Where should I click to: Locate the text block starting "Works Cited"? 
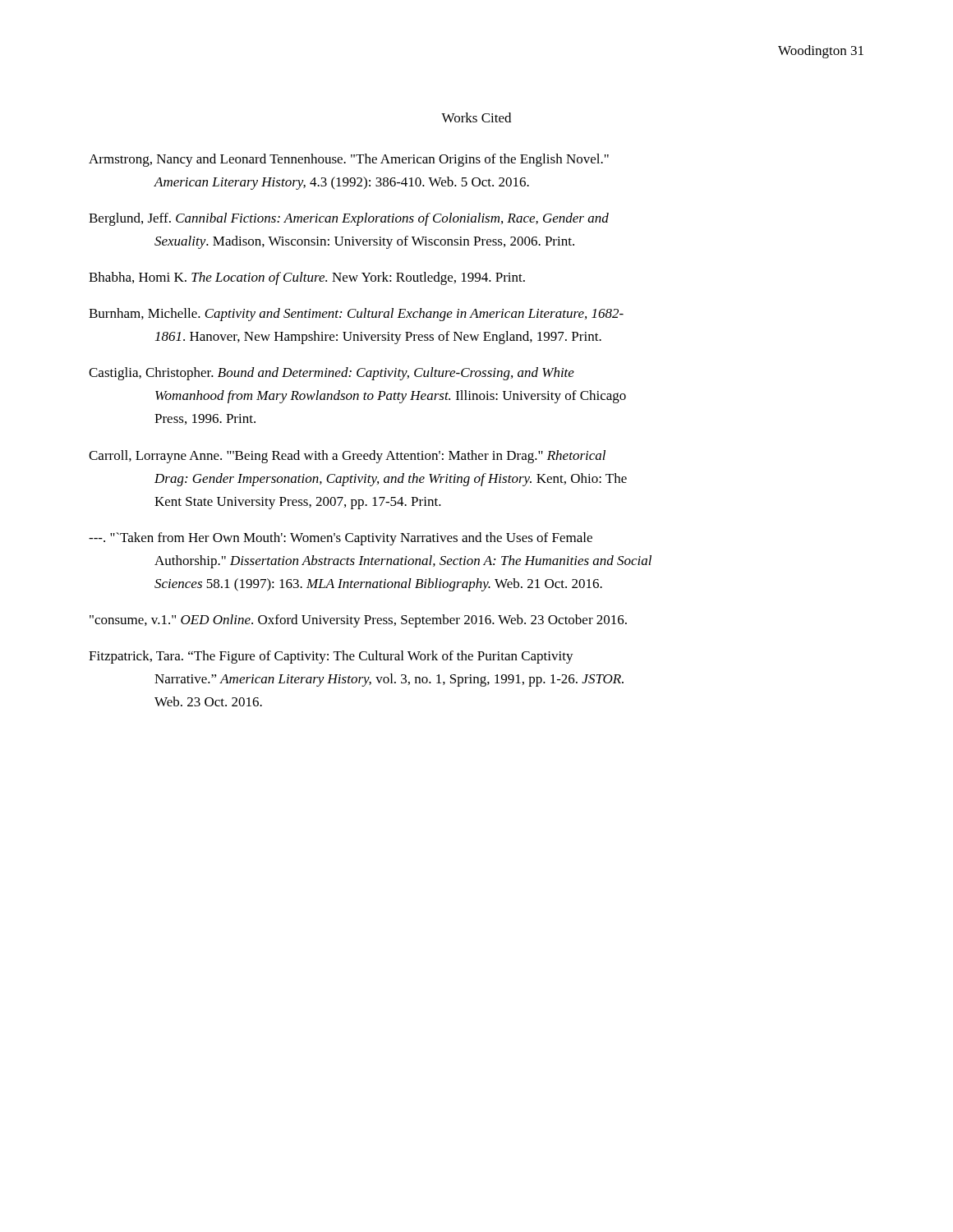tap(476, 118)
